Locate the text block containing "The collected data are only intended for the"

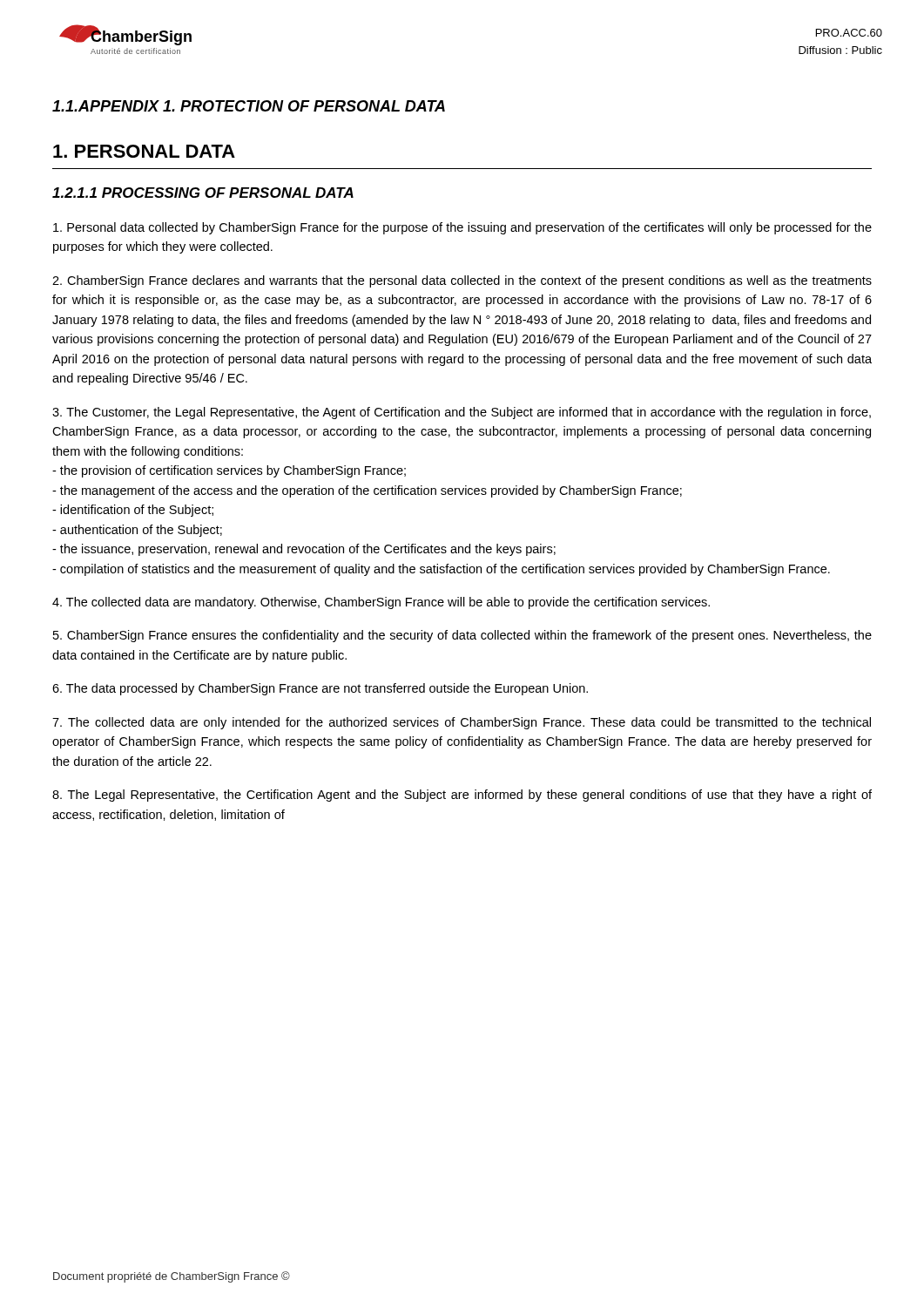(x=462, y=742)
